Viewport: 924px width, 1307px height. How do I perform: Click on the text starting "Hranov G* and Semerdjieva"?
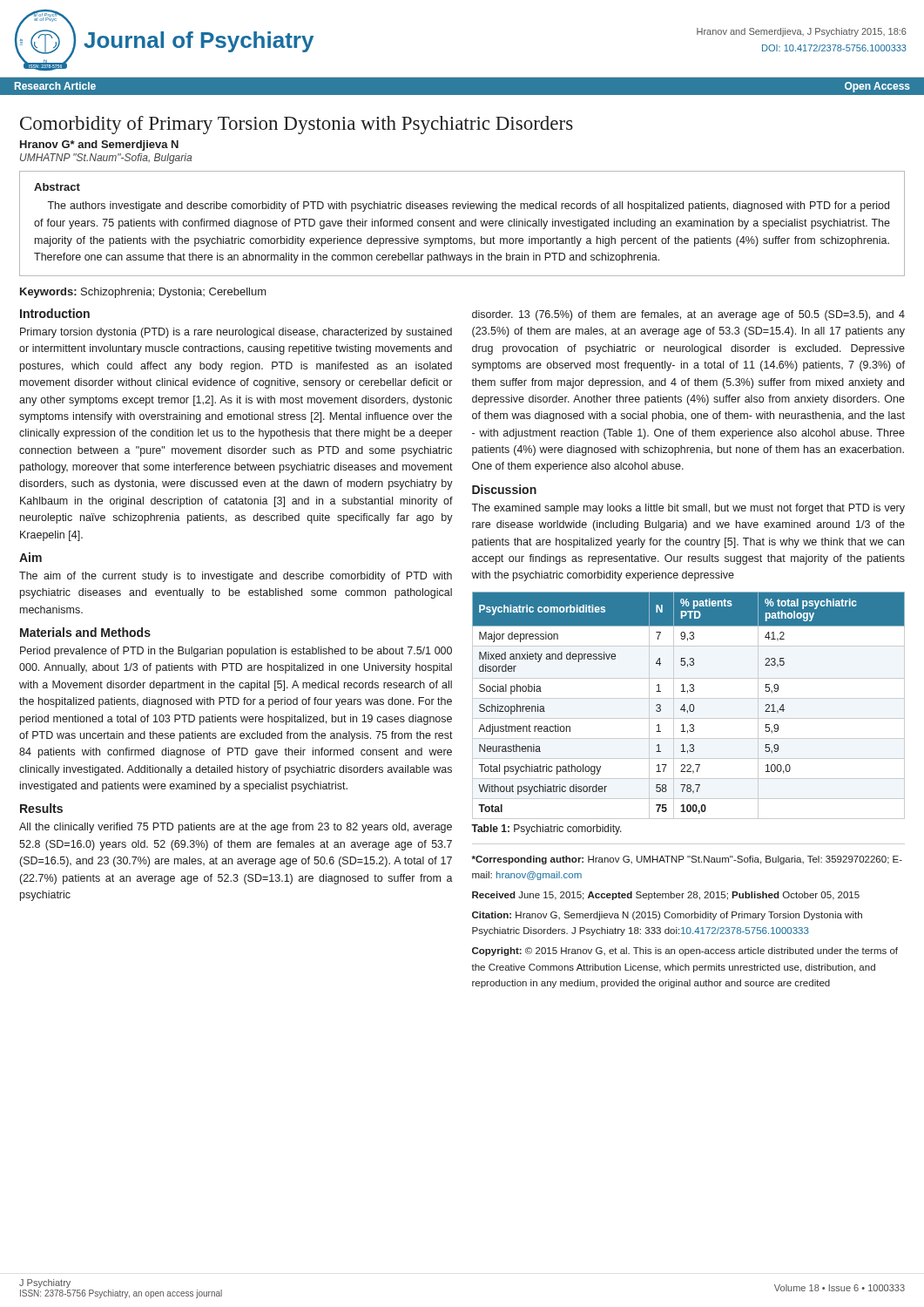point(99,144)
